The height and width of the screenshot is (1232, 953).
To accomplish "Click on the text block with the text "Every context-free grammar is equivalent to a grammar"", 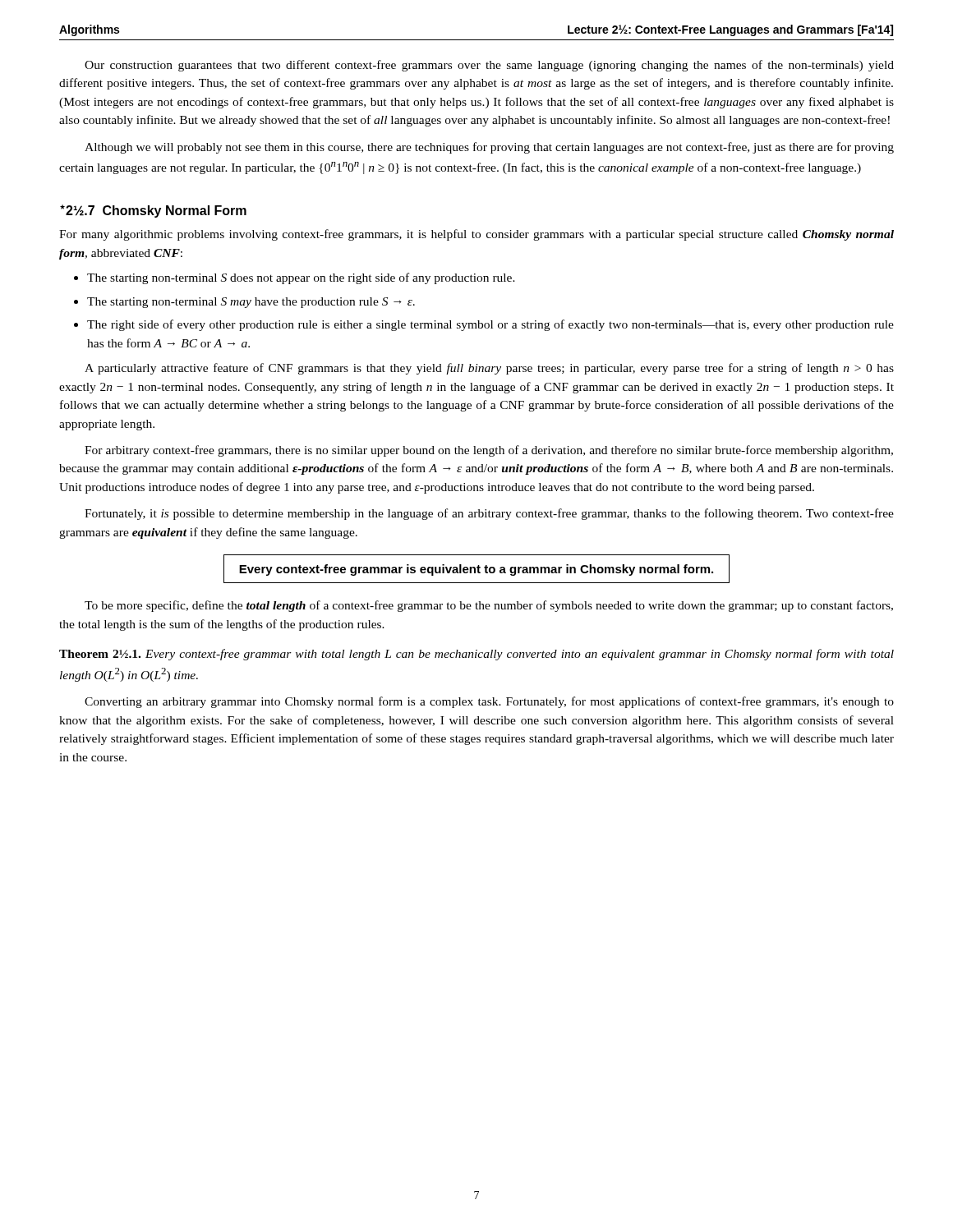I will 476,569.
